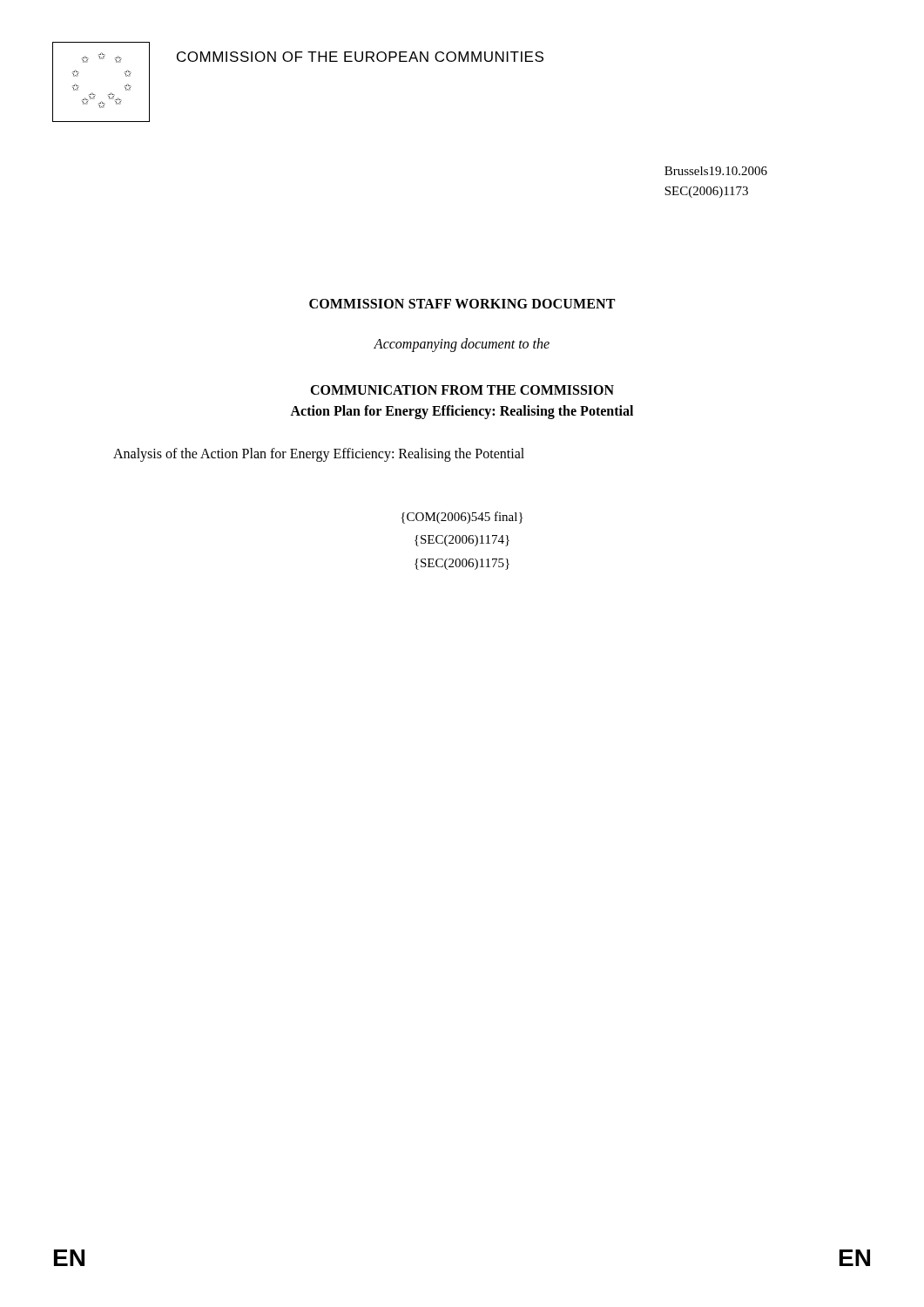Image resolution: width=924 pixels, height=1307 pixels.
Task: Point to the title beginning "COMMISSION STAFF WORKING"
Action: (462, 304)
